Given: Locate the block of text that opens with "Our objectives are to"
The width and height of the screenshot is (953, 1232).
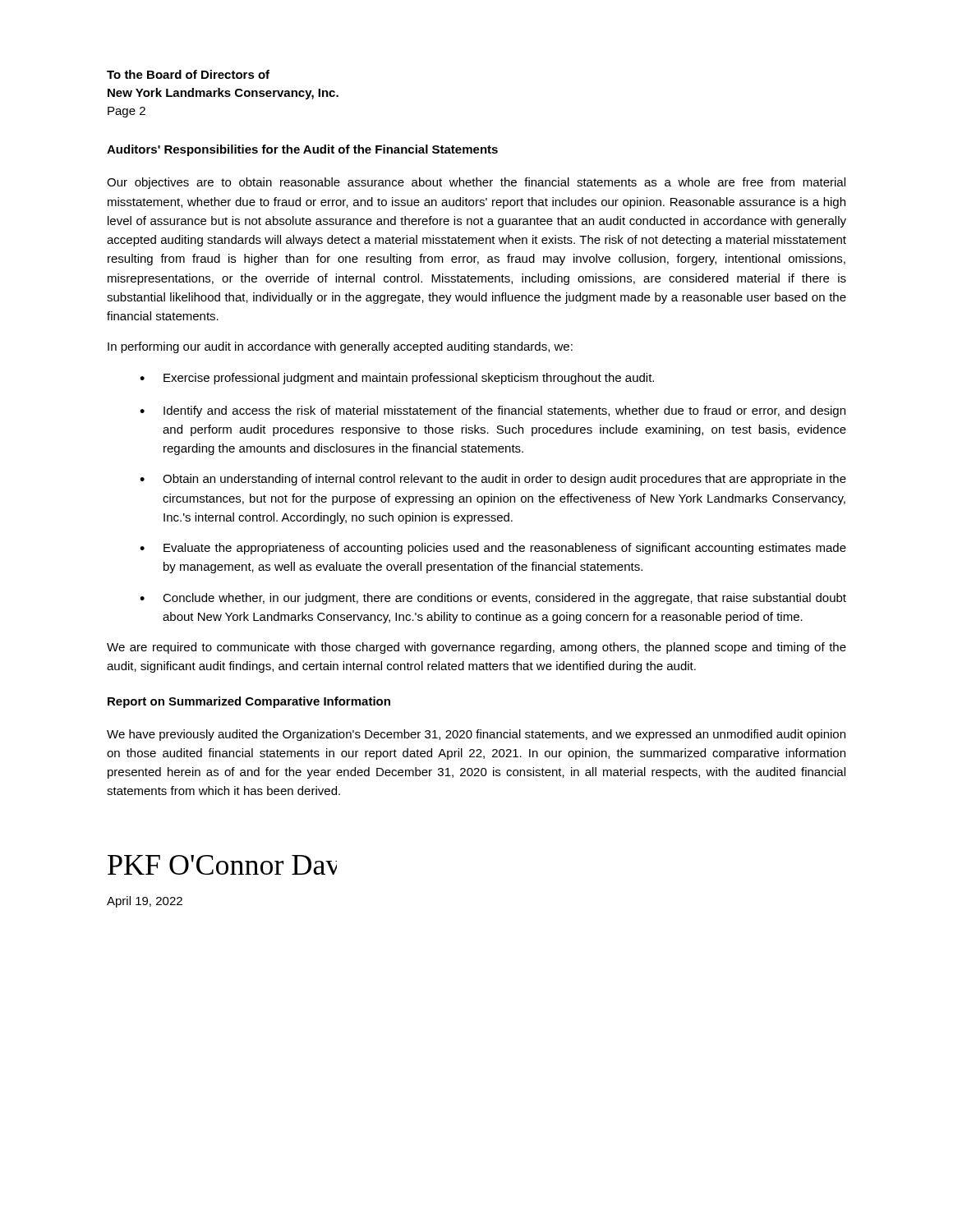Looking at the screenshot, I should pyautogui.click(x=476, y=249).
